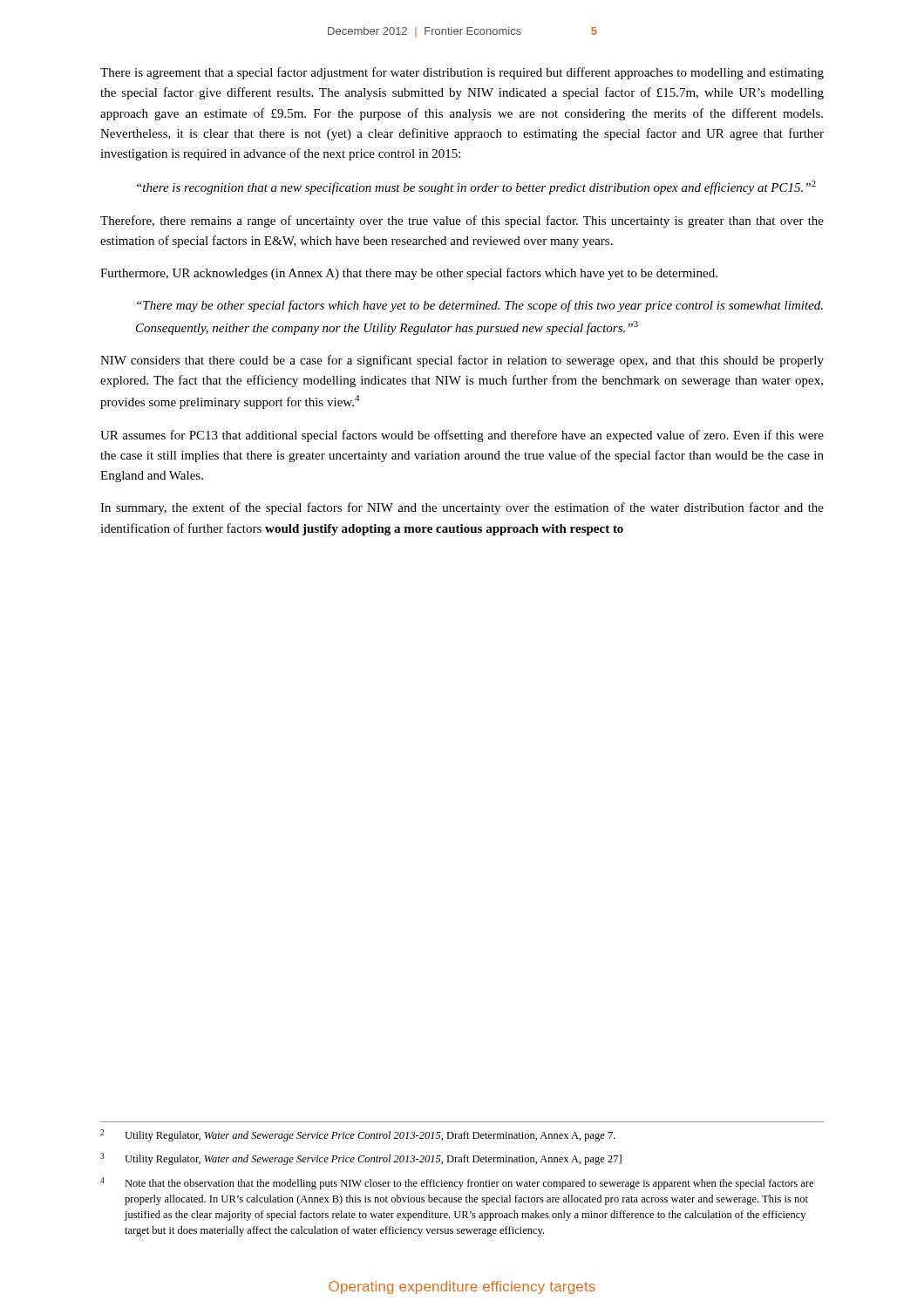Locate the footnote containing "4 Note that"
Viewport: 924px width, 1308px height.
tap(462, 1207)
